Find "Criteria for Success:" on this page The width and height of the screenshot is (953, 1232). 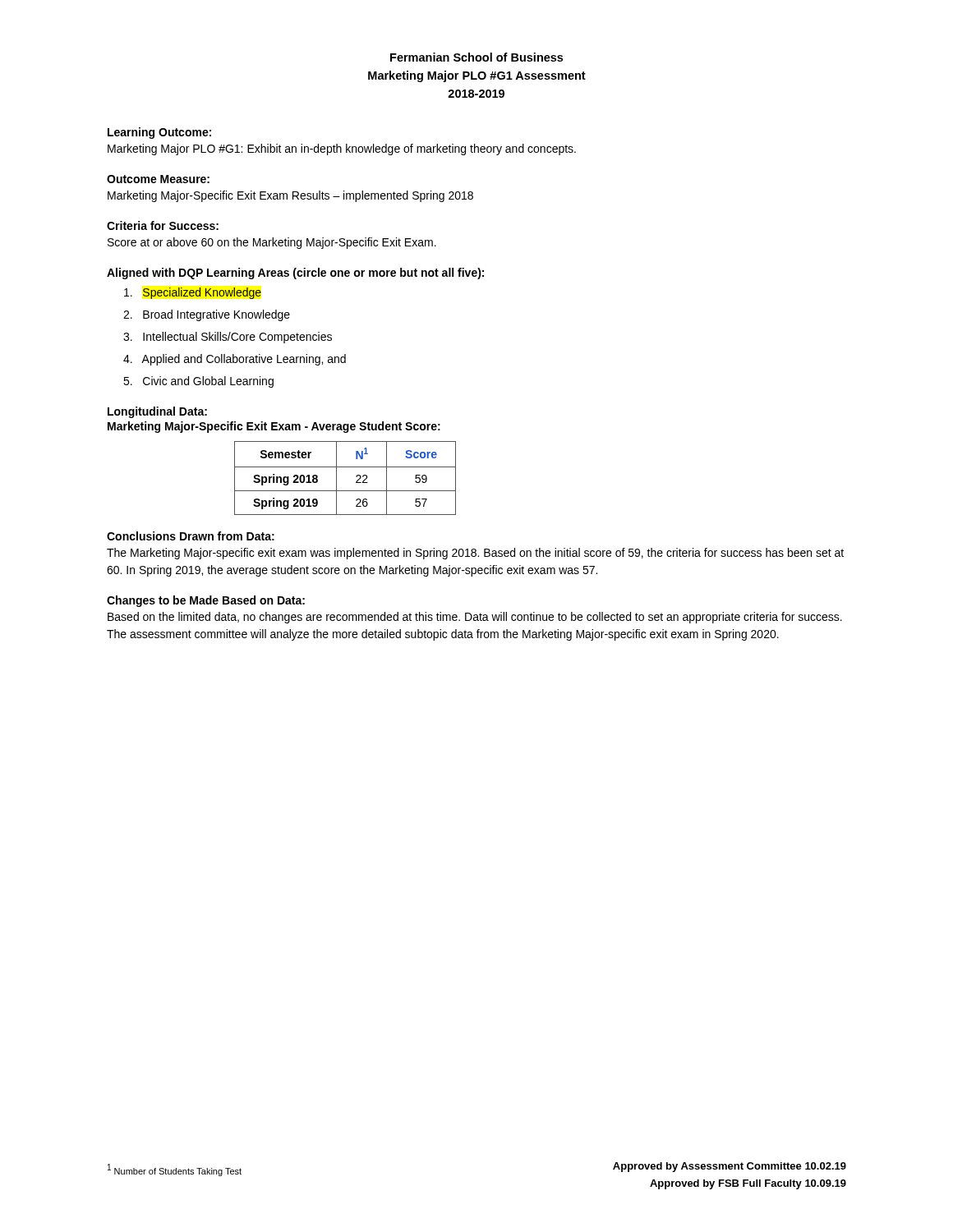pyautogui.click(x=163, y=225)
